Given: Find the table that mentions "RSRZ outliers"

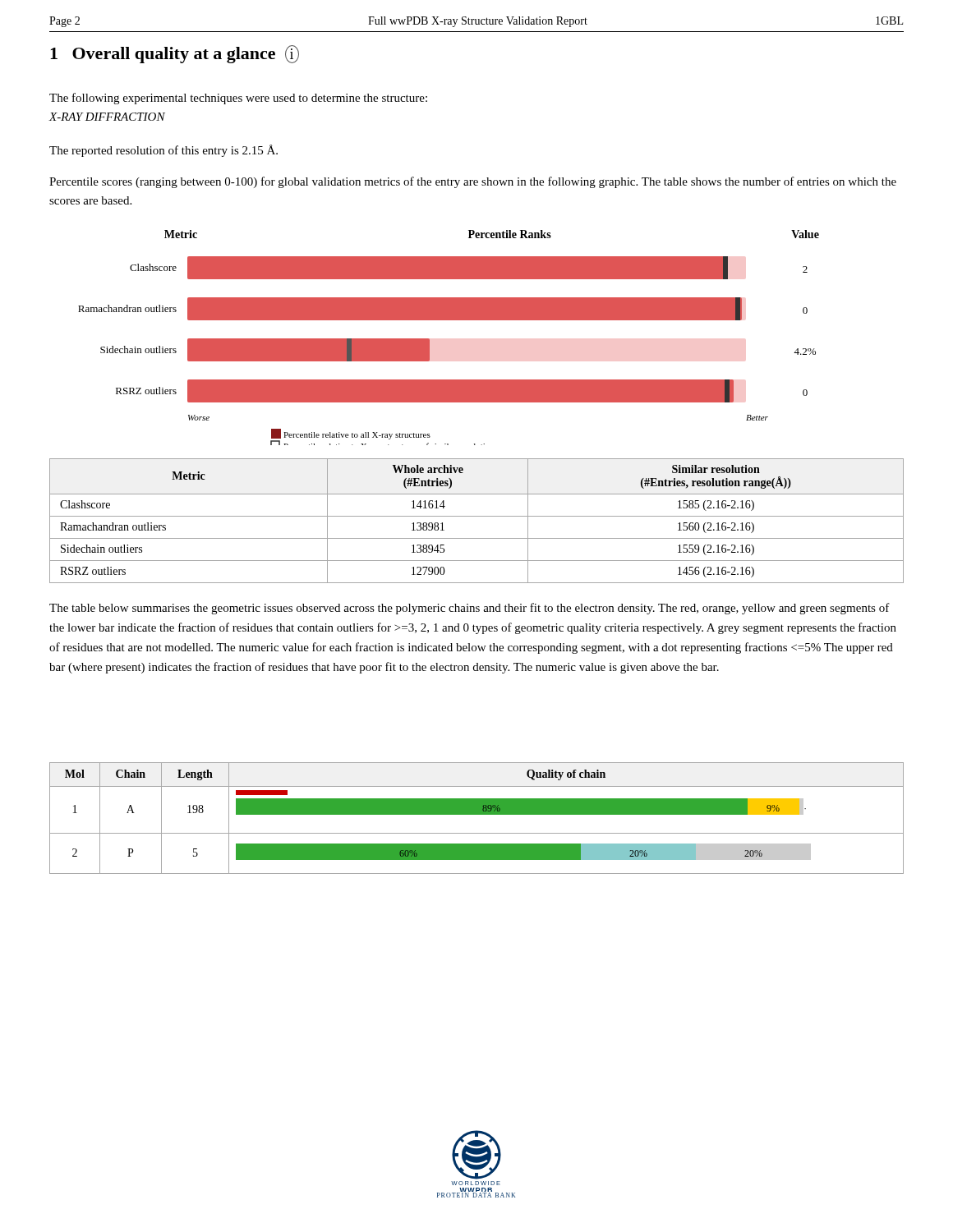Looking at the screenshot, I should (476, 521).
